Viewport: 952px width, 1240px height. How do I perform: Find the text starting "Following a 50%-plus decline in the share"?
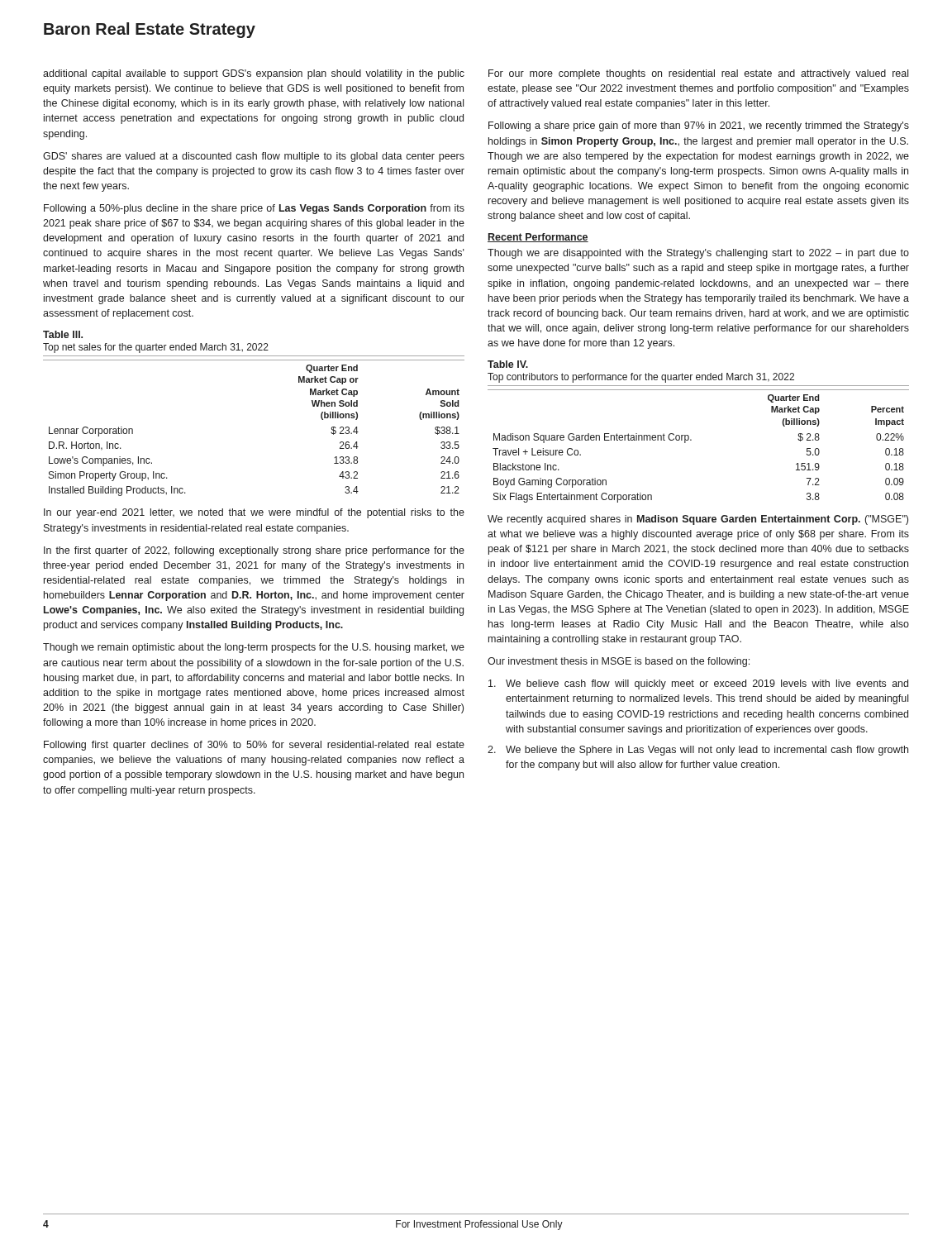[254, 261]
